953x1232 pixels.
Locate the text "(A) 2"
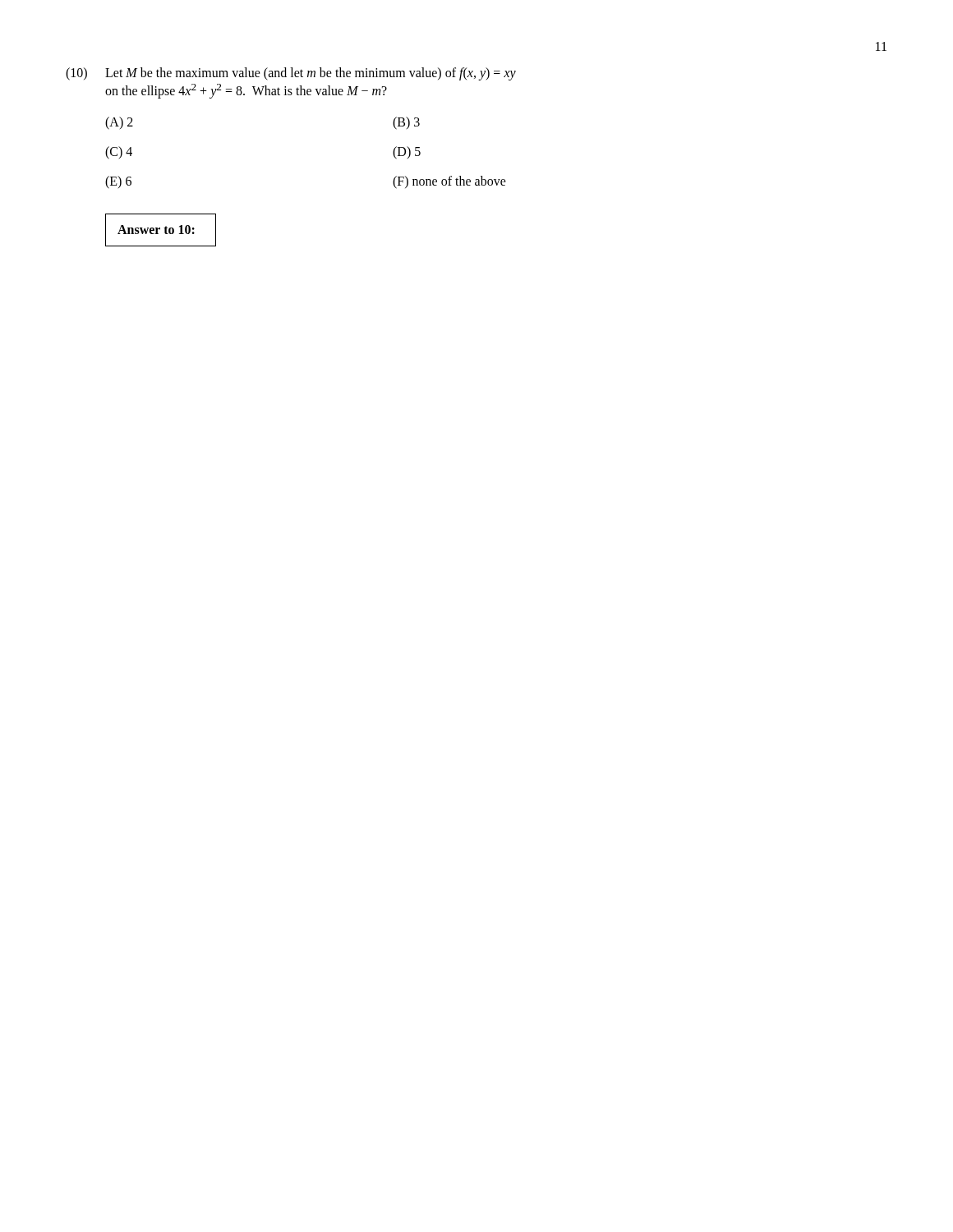[119, 122]
